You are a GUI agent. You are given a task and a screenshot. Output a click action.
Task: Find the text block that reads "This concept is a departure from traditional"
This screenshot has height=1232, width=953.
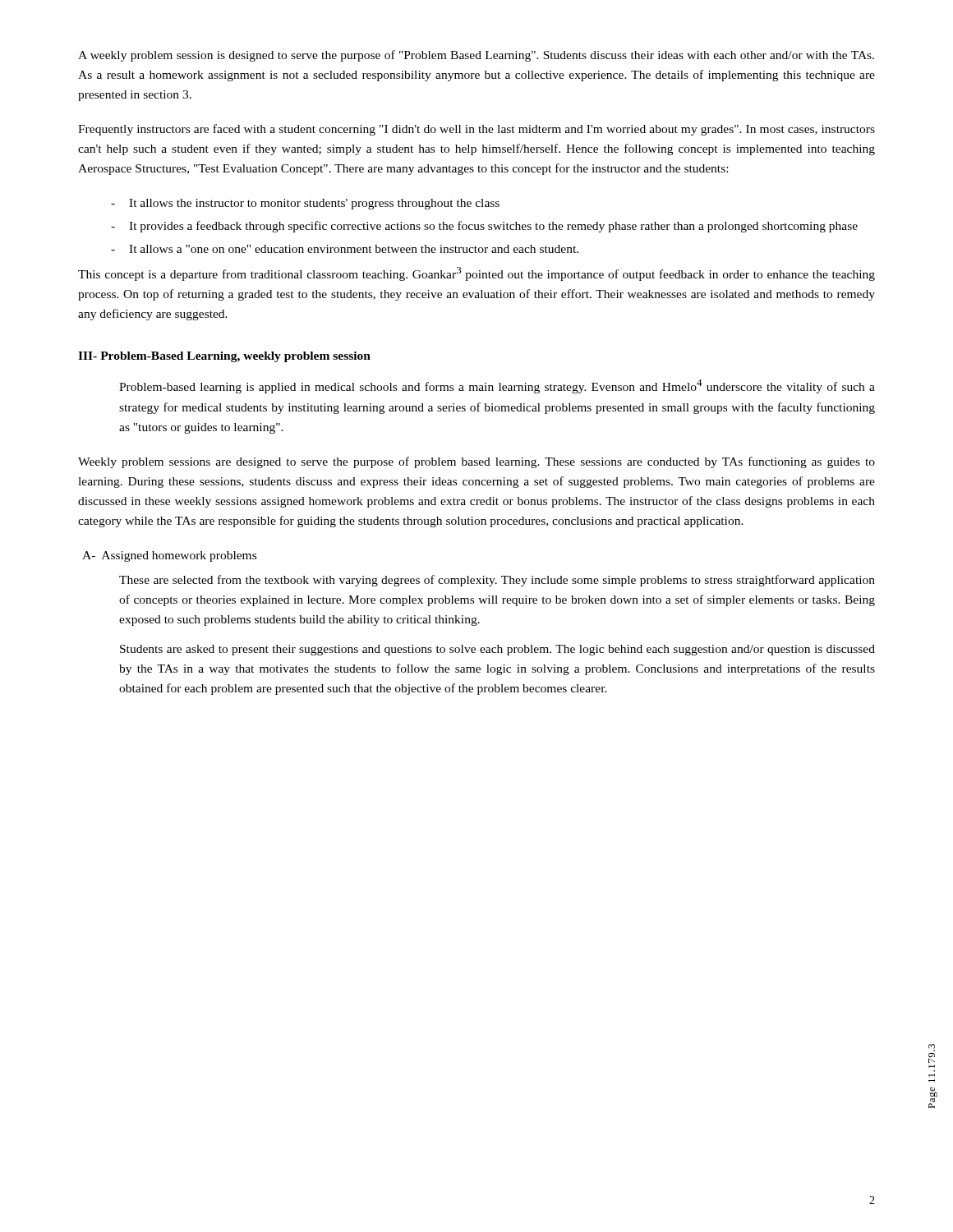pos(476,292)
